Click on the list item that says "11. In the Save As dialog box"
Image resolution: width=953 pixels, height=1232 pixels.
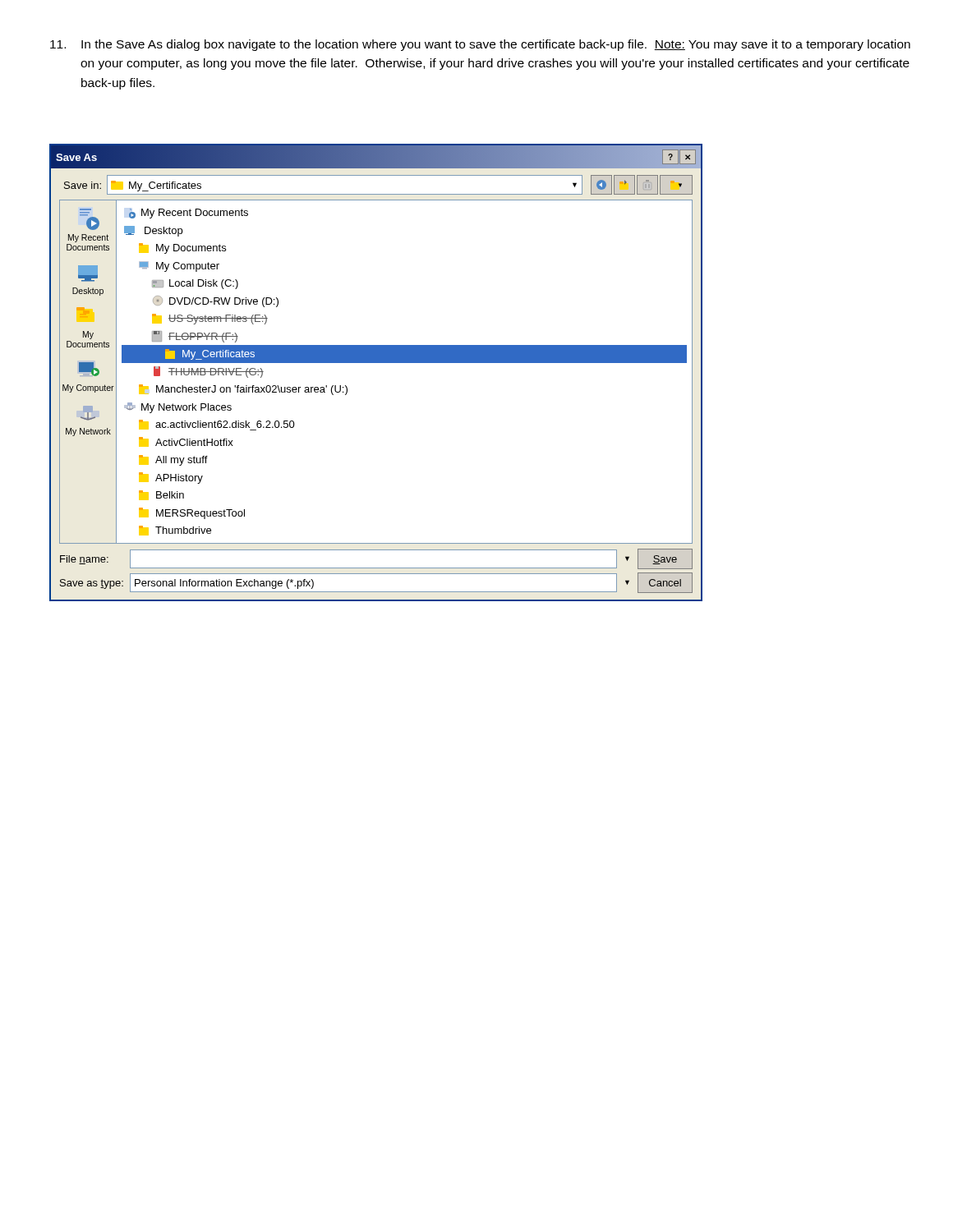[x=481, y=63]
